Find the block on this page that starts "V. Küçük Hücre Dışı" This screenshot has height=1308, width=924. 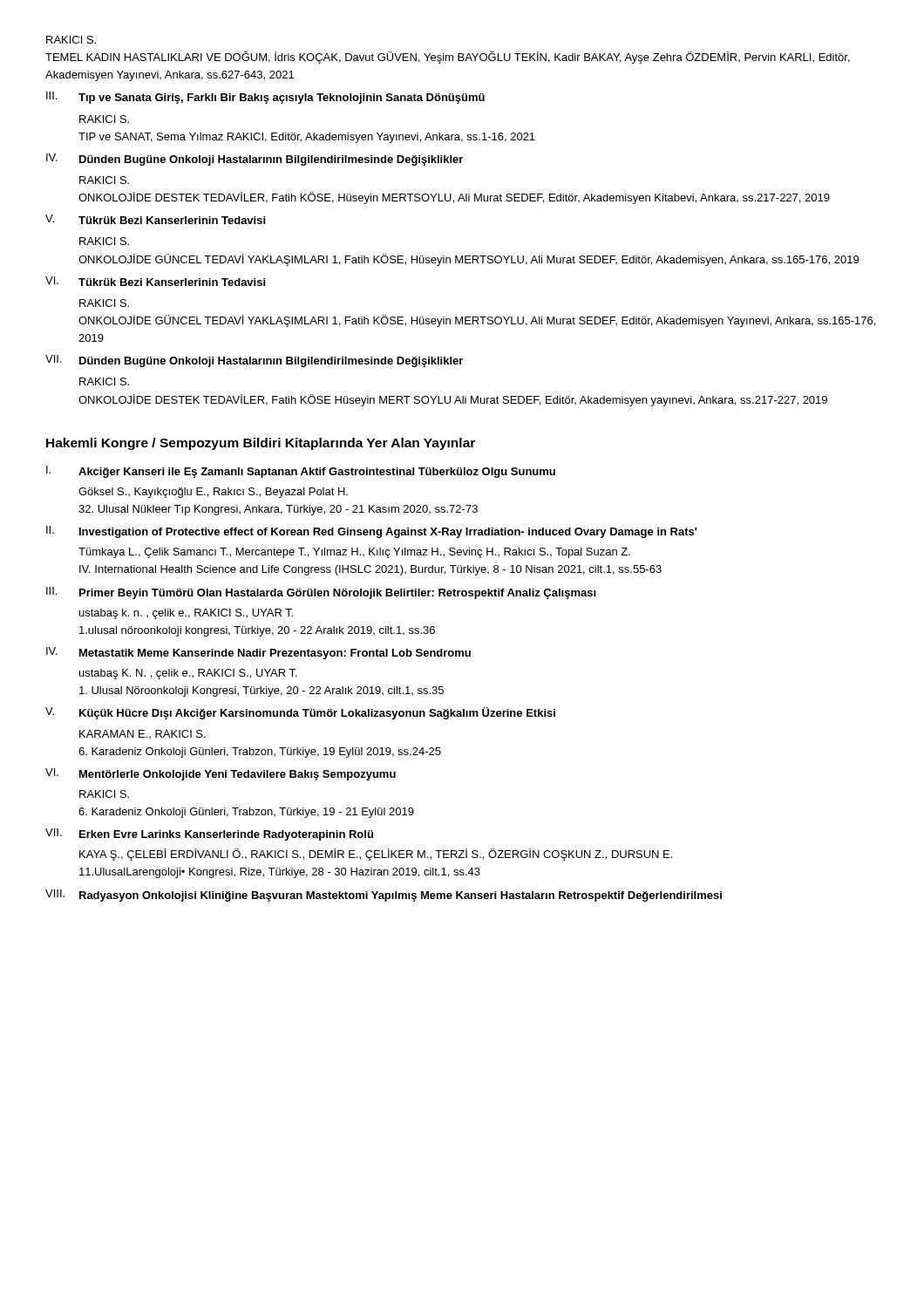pyautogui.click(x=462, y=714)
